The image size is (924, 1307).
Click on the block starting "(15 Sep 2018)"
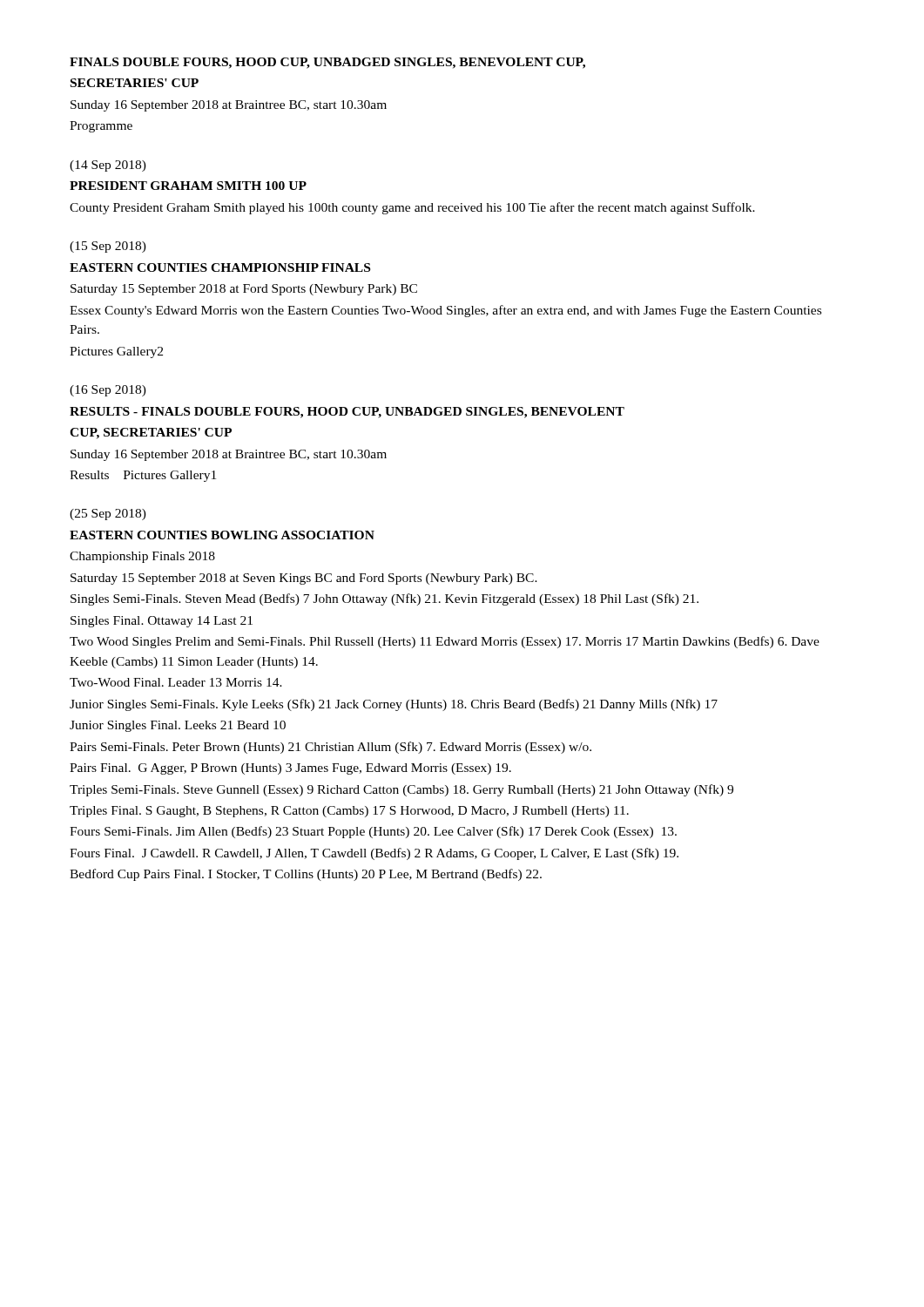click(x=108, y=247)
